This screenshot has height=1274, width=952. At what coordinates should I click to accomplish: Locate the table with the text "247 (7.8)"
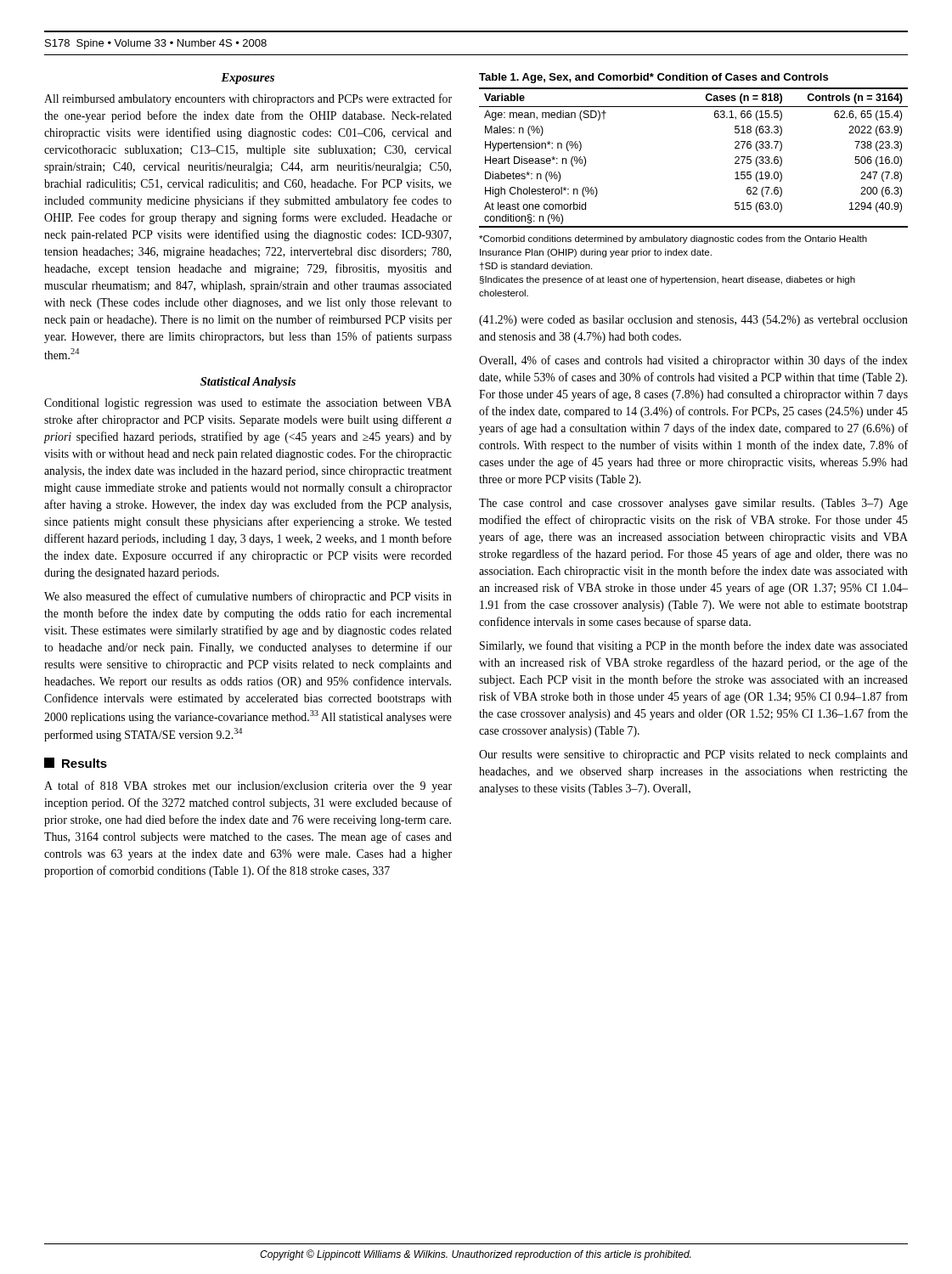click(693, 185)
